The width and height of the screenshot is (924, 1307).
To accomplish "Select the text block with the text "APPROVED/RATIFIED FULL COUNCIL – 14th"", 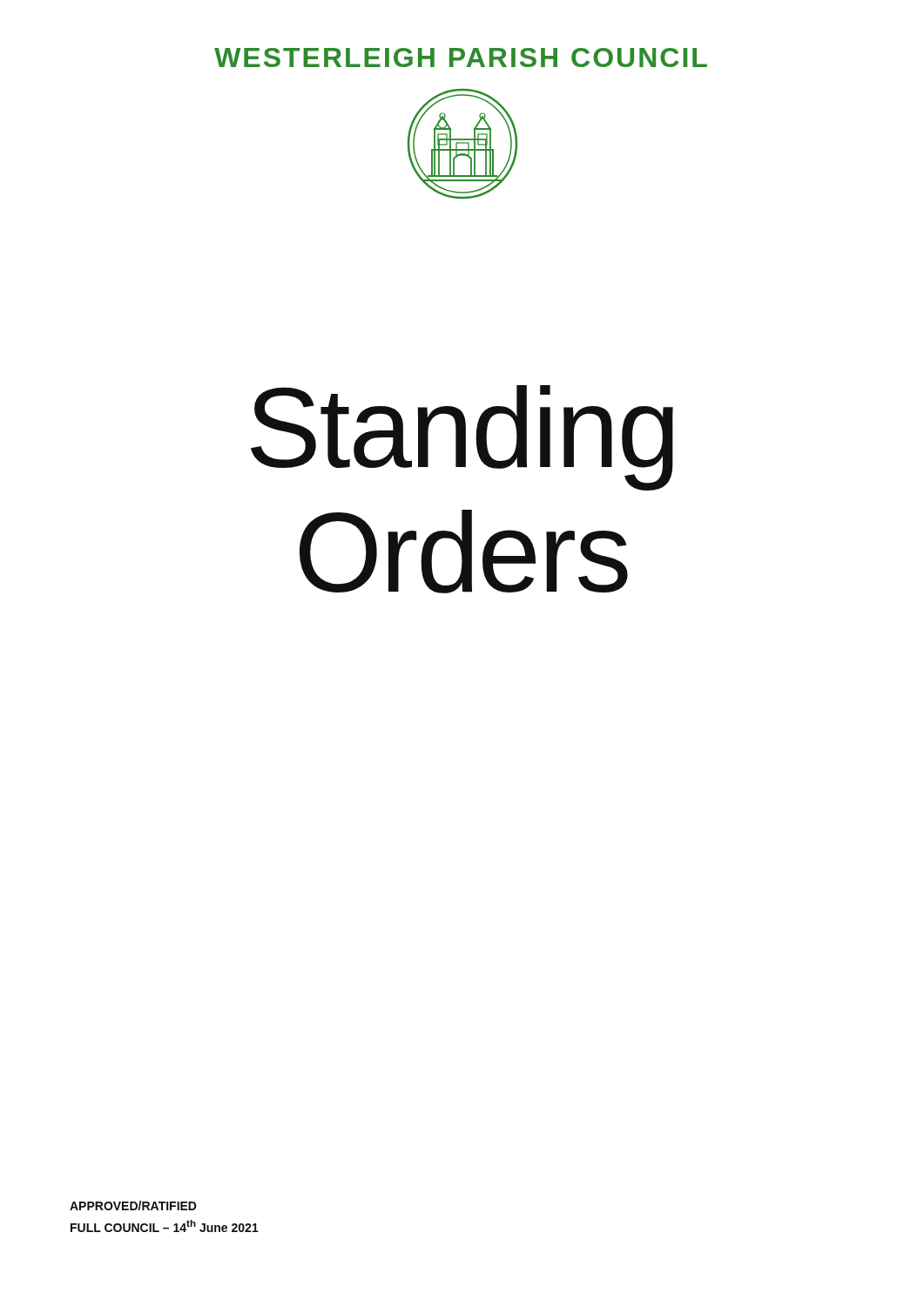I will pyautogui.click(x=164, y=1217).
